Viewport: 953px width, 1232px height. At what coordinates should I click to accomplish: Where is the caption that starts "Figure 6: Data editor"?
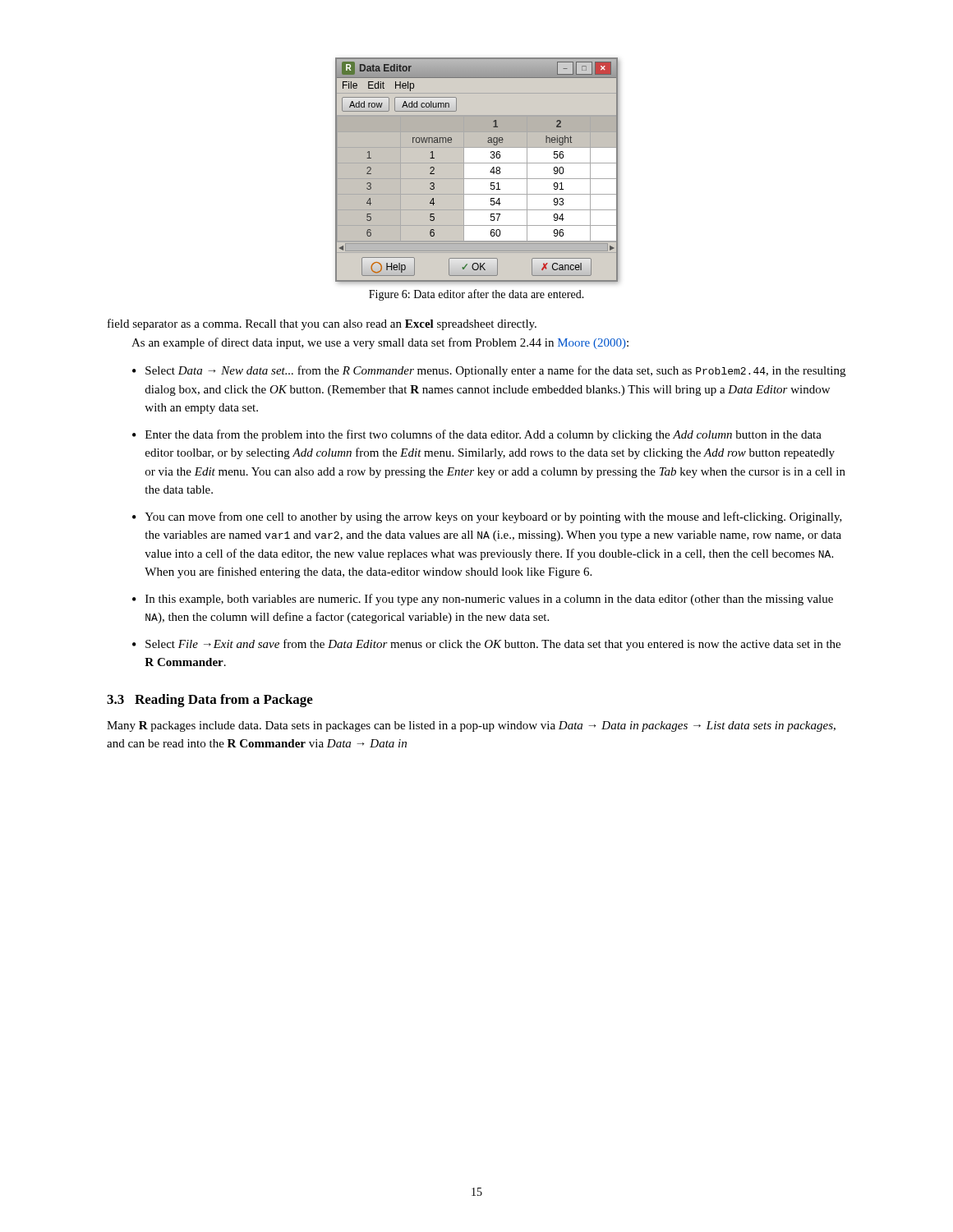coord(476,294)
